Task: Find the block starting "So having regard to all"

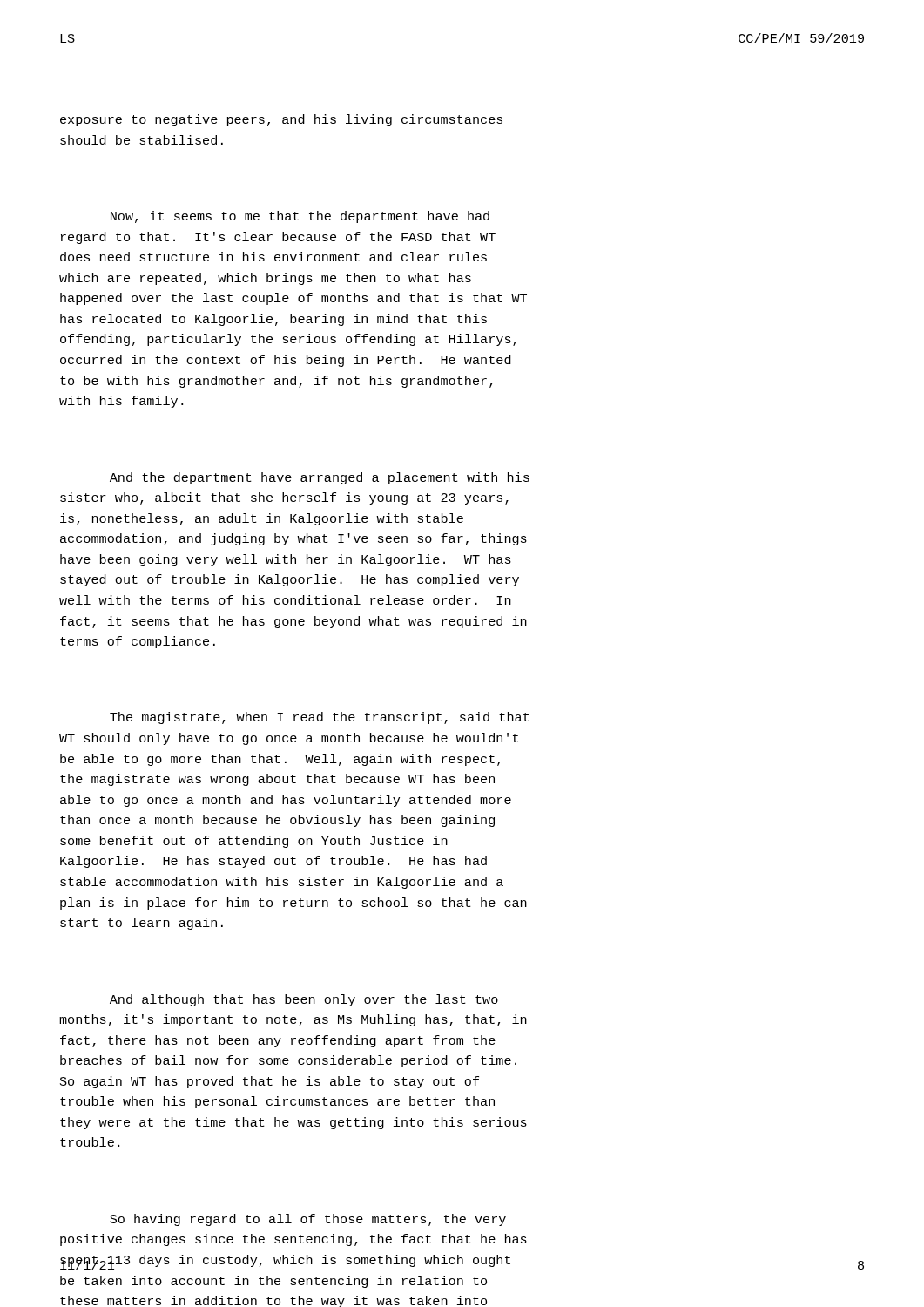Action: click(293, 1259)
